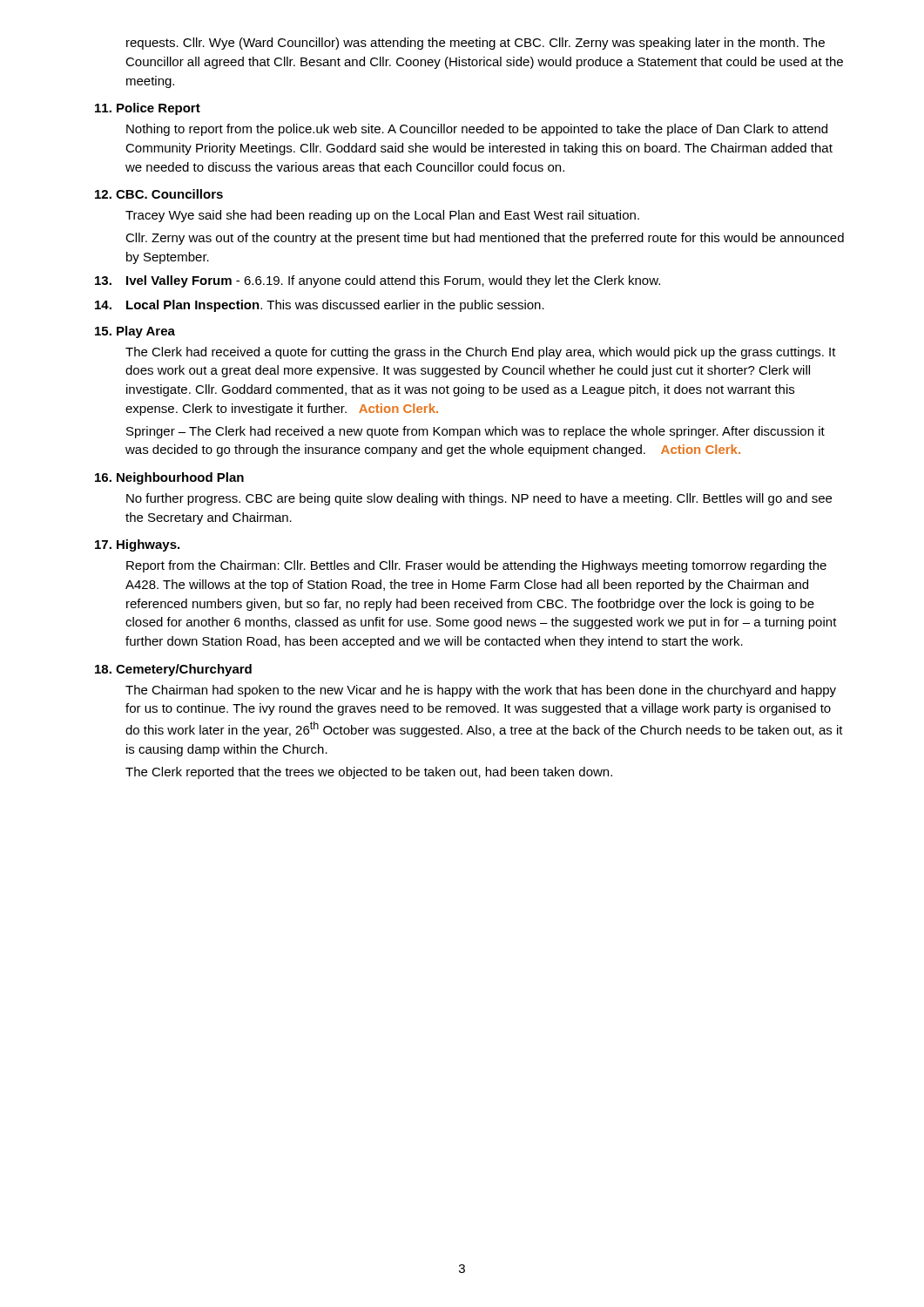Find the block on this page that starts "No further progress."

486,508
